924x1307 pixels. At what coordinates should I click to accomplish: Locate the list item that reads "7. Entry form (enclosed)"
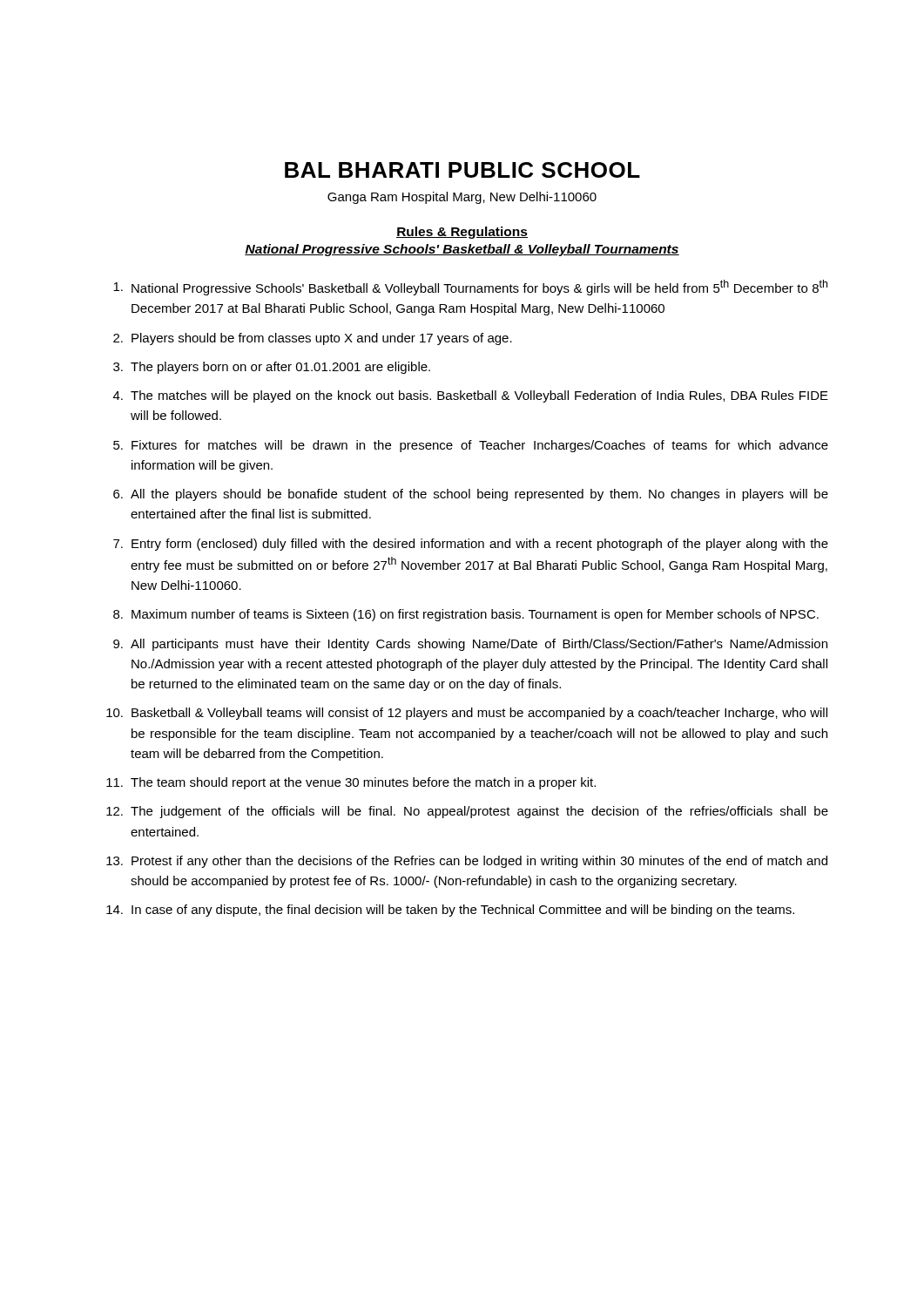(462, 564)
